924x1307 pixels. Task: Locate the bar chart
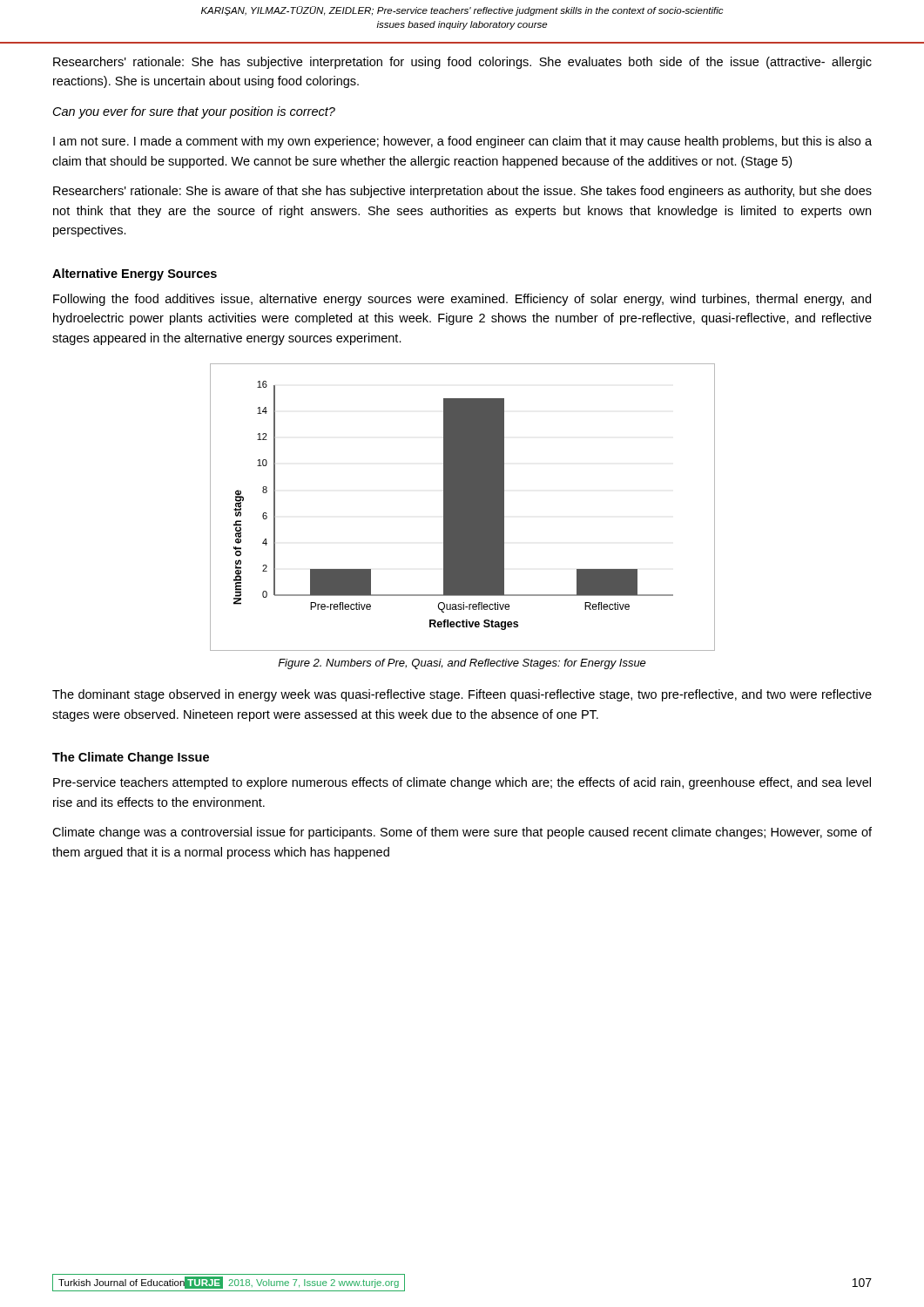(x=462, y=507)
